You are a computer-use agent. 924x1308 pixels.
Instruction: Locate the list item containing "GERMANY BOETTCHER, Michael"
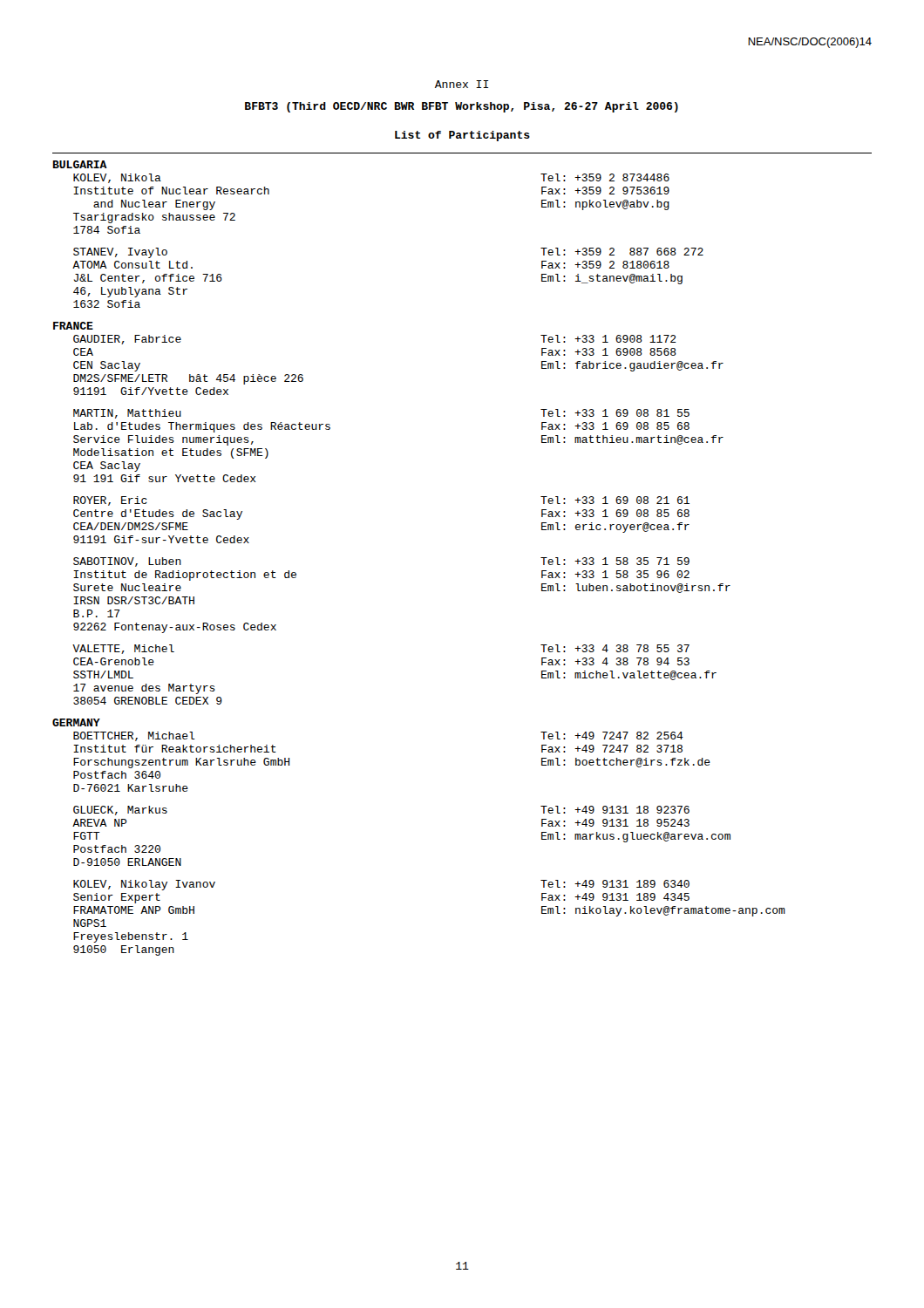coord(76,722)
